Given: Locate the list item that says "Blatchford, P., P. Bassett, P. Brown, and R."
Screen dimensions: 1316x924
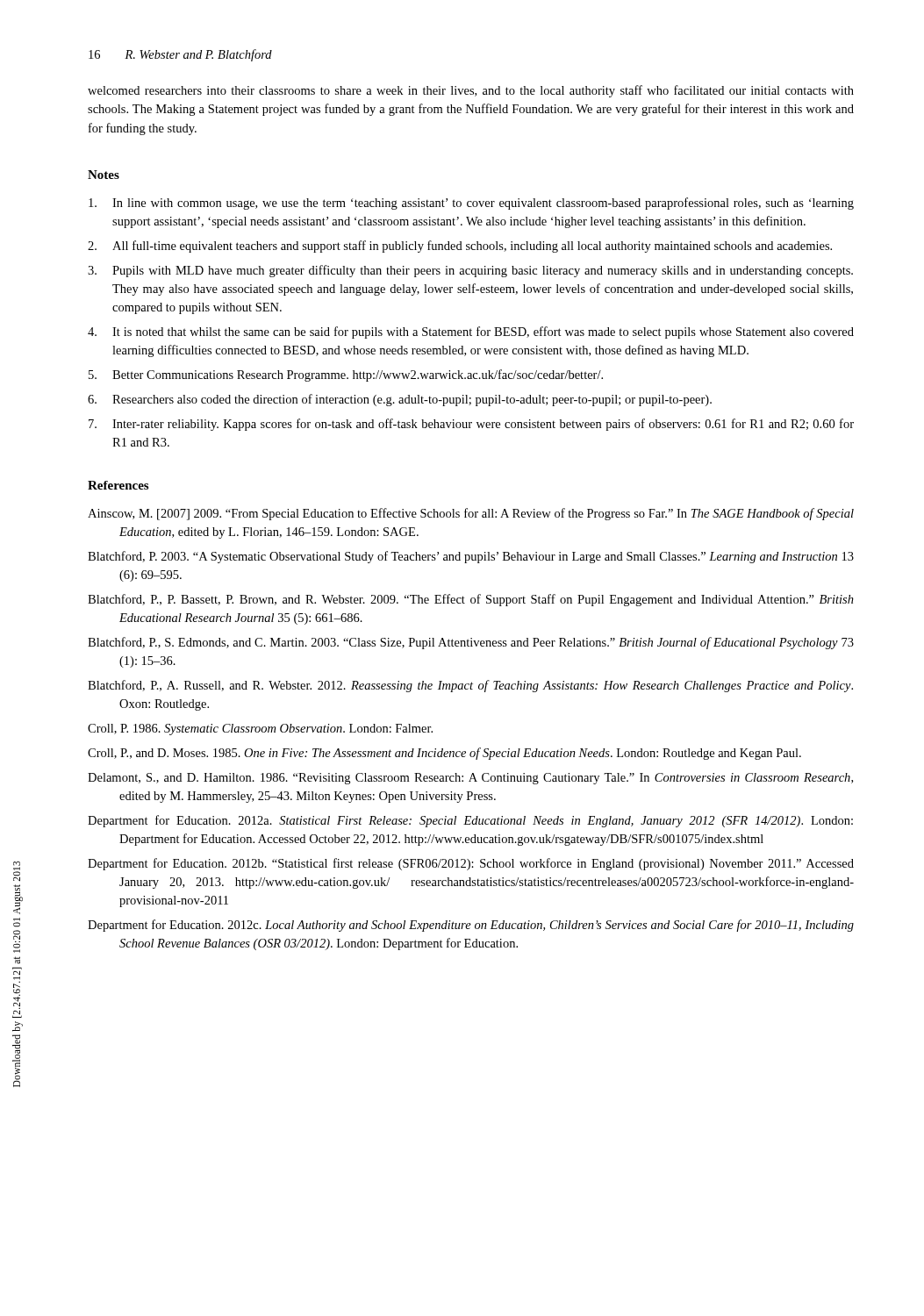Looking at the screenshot, I should tap(471, 608).
